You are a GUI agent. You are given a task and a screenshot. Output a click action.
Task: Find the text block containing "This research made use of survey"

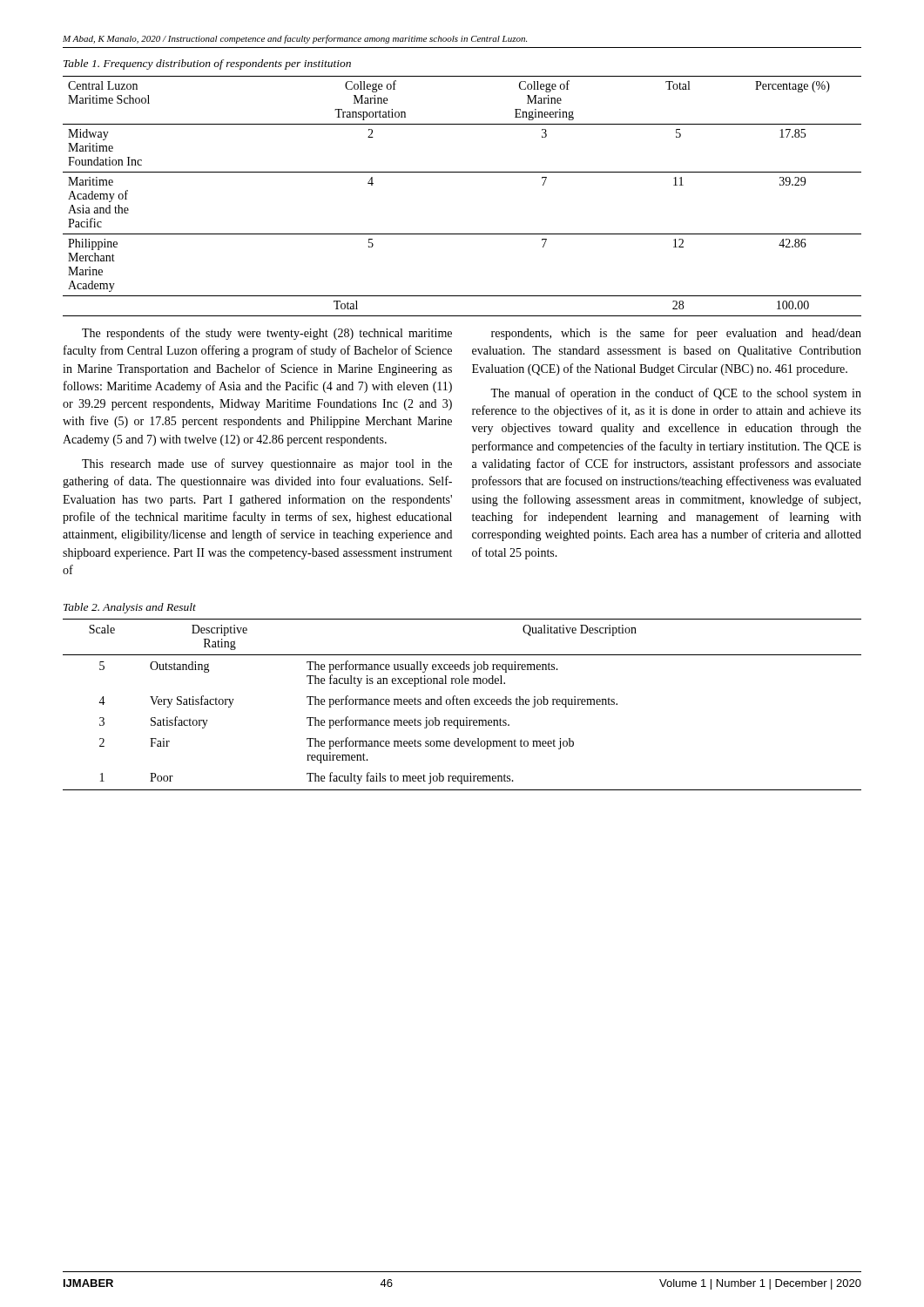pos(258,518)
